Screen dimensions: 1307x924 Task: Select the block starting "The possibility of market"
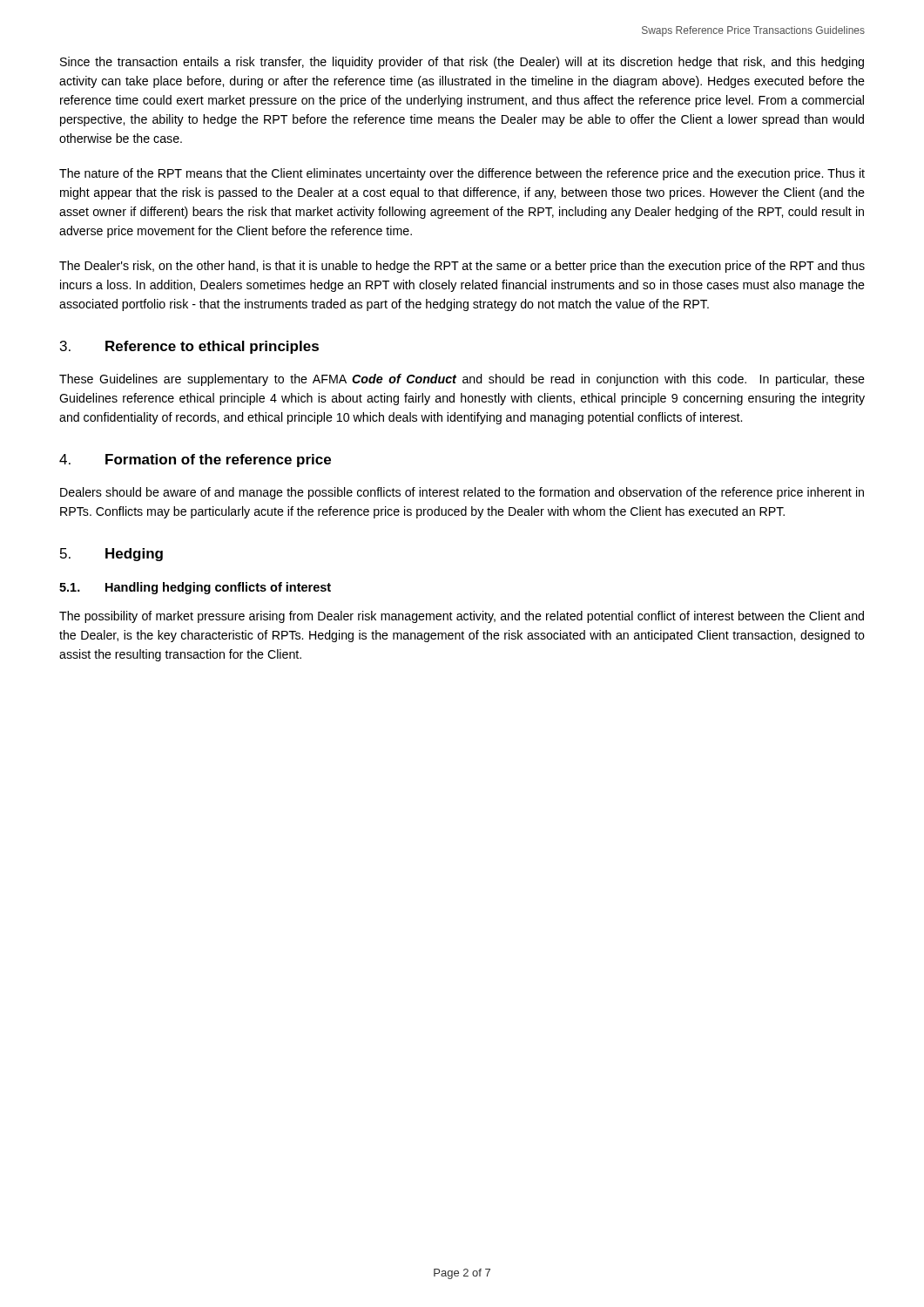tap(462, 635)
